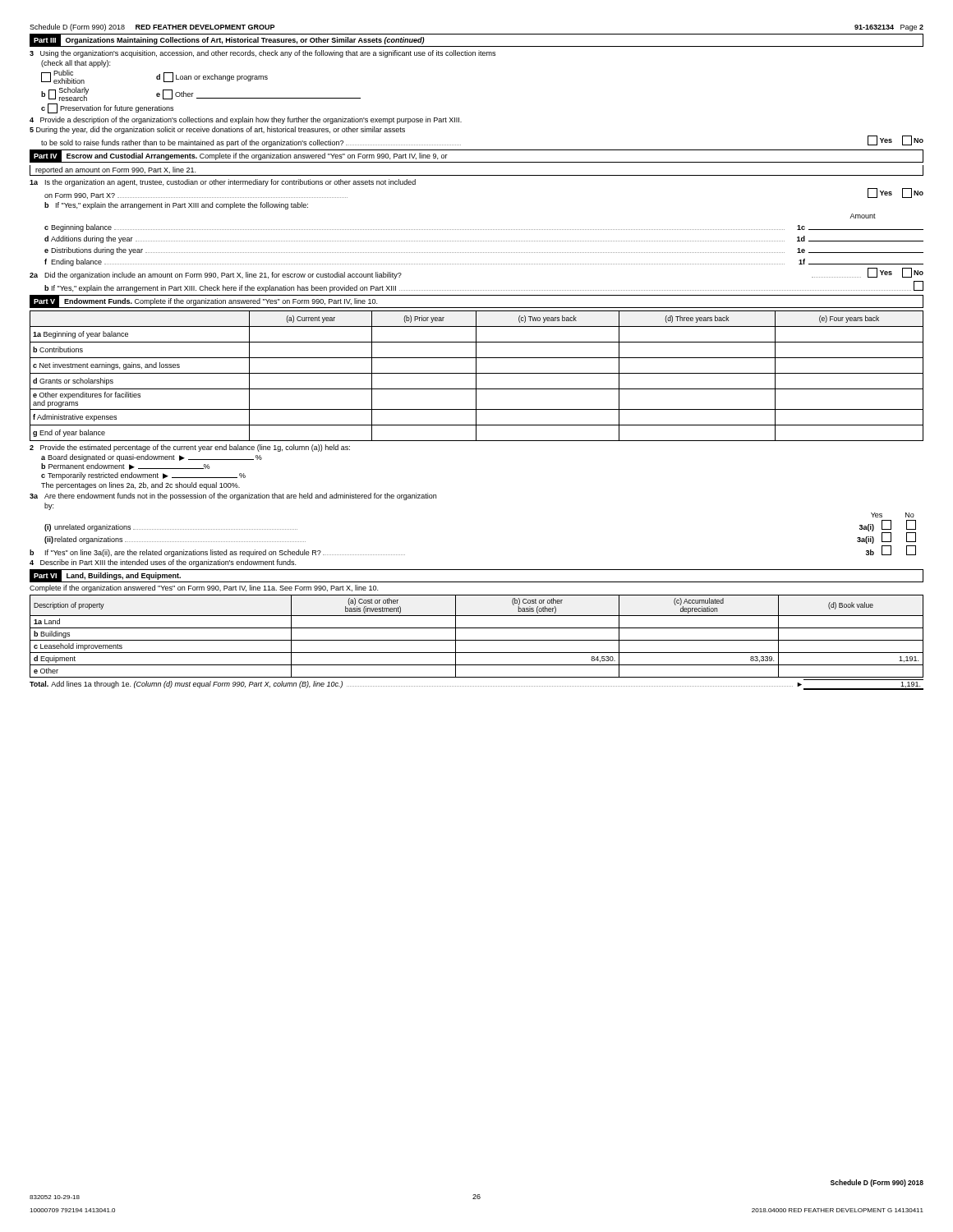Point to the passage starting "c Beginning balance"
Image resolution: width=953 pixels, height=1232 pixels.
[484, 226]
